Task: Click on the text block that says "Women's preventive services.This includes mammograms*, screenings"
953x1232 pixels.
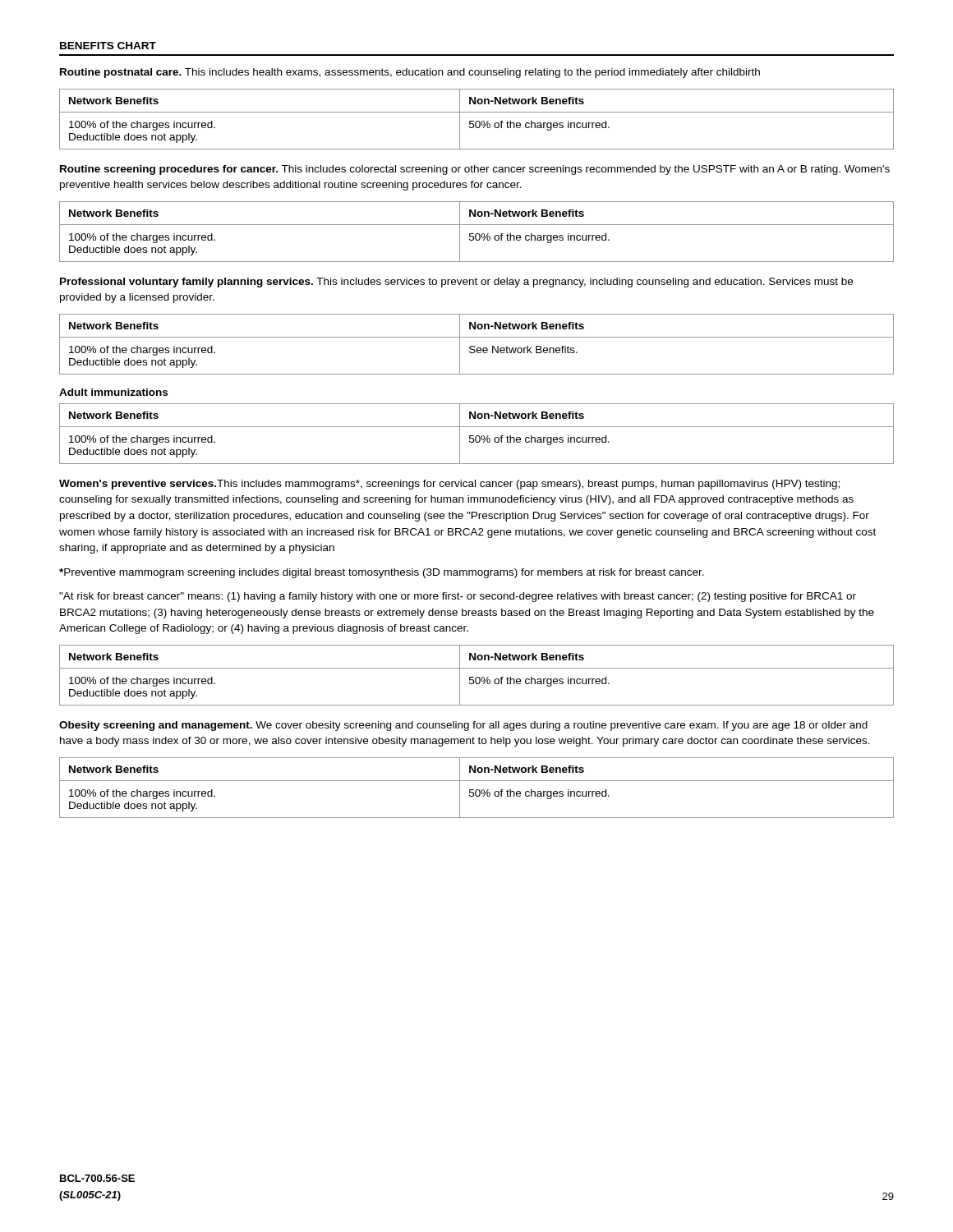Action: point(468,515)
